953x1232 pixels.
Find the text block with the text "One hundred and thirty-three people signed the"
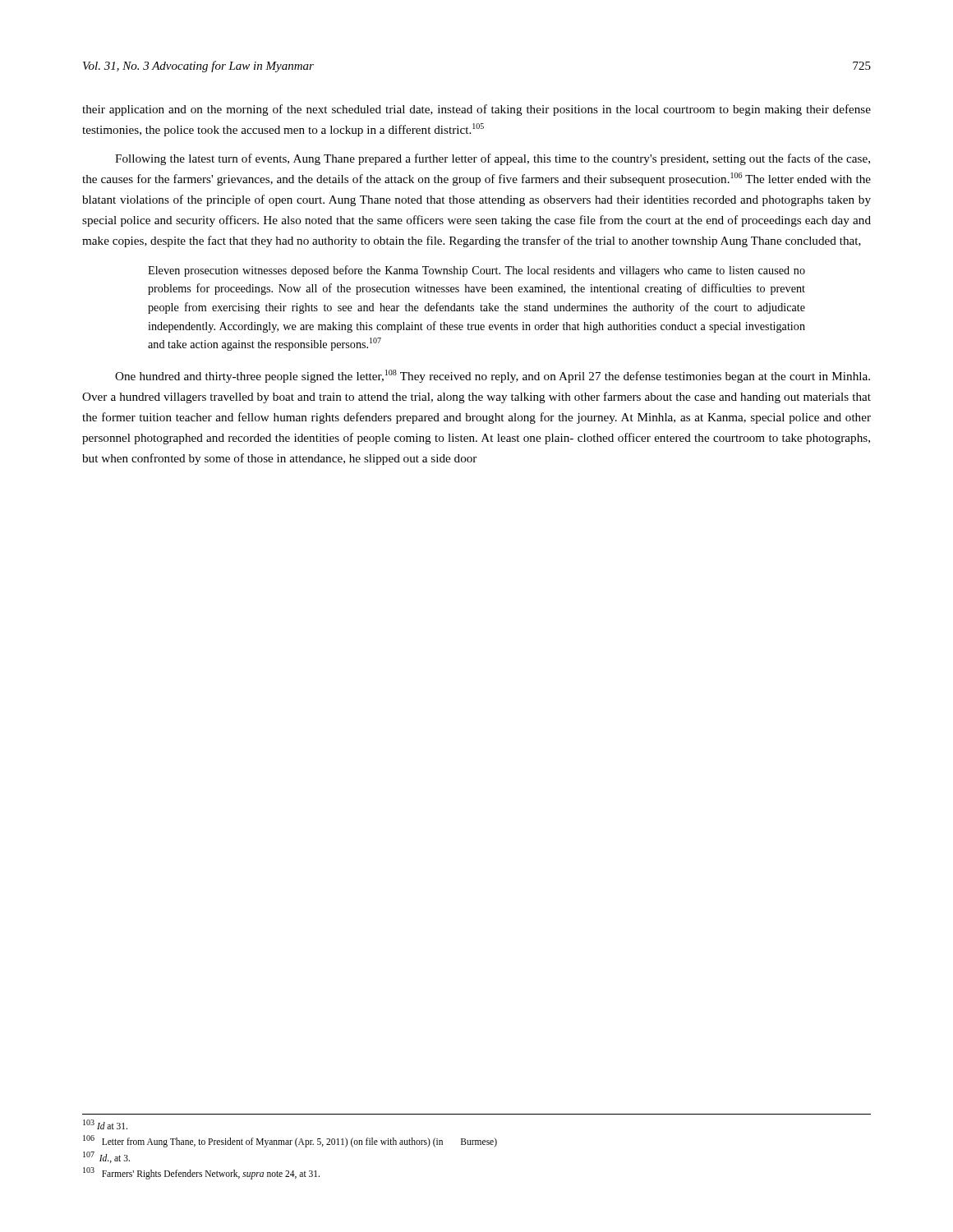[x=476, y=417]
